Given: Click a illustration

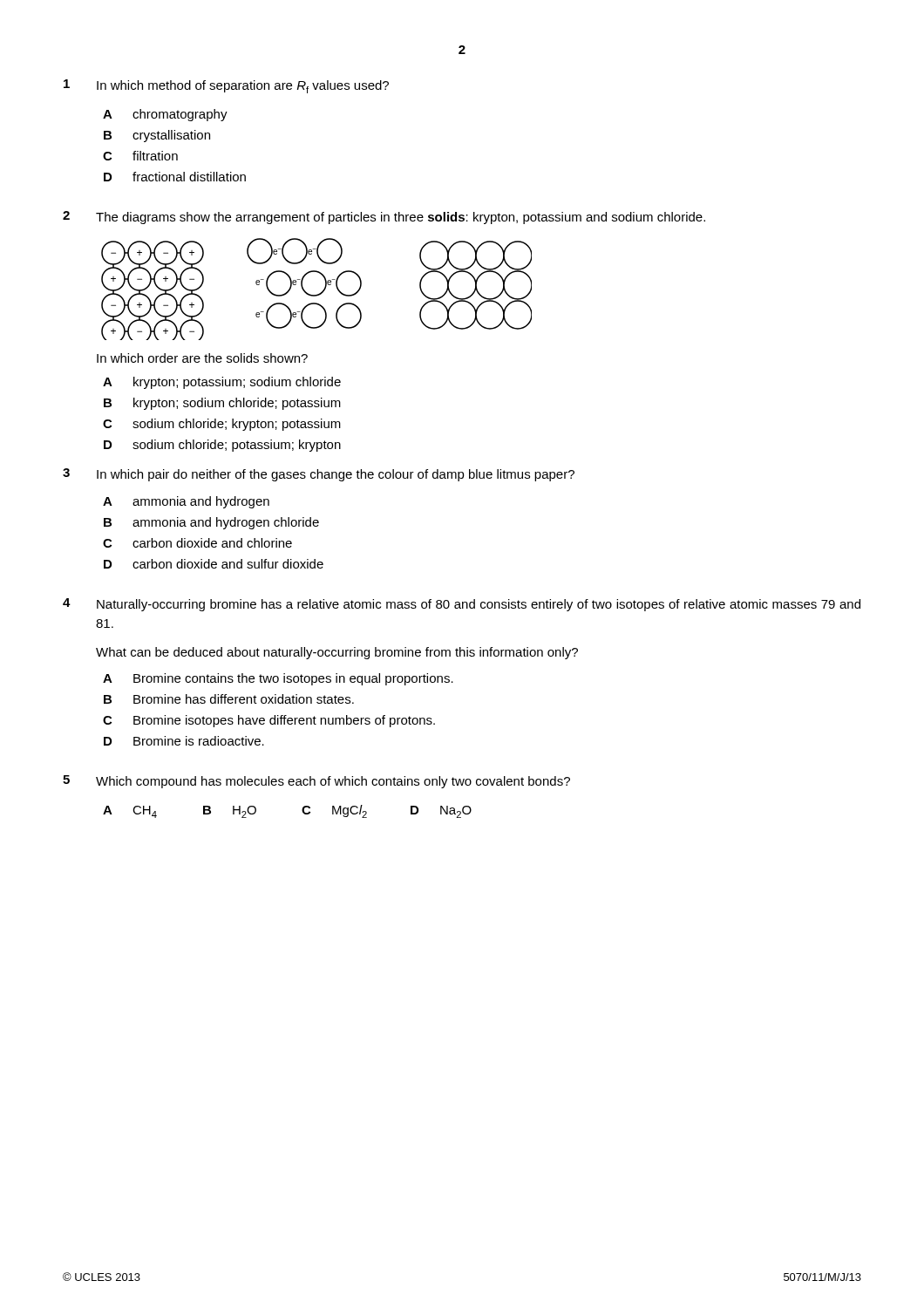Looking at the screenshot, I should click(479, 288).
